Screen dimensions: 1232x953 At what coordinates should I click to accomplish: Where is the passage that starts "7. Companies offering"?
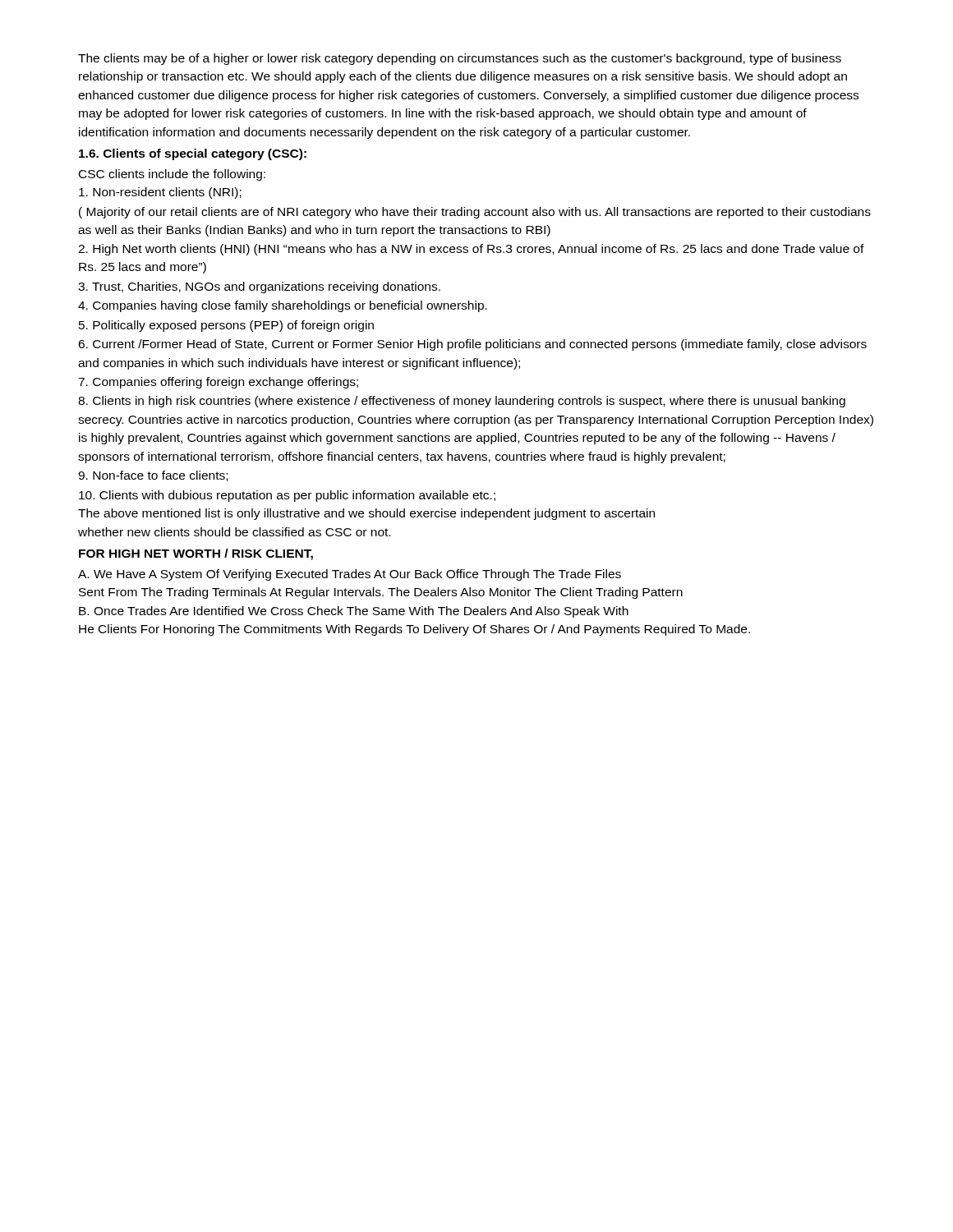click(219, 381)
